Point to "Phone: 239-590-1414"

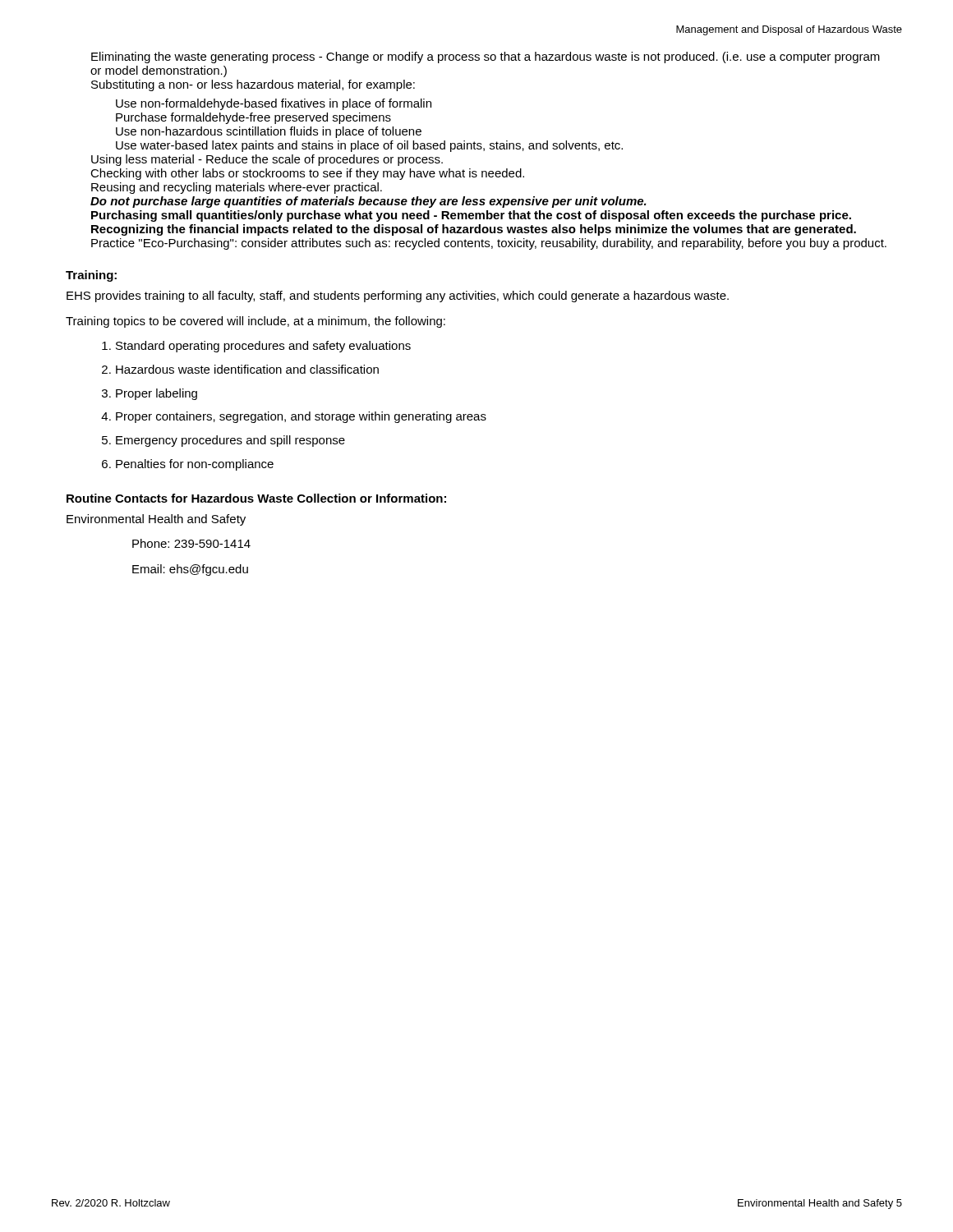[191, 543]
